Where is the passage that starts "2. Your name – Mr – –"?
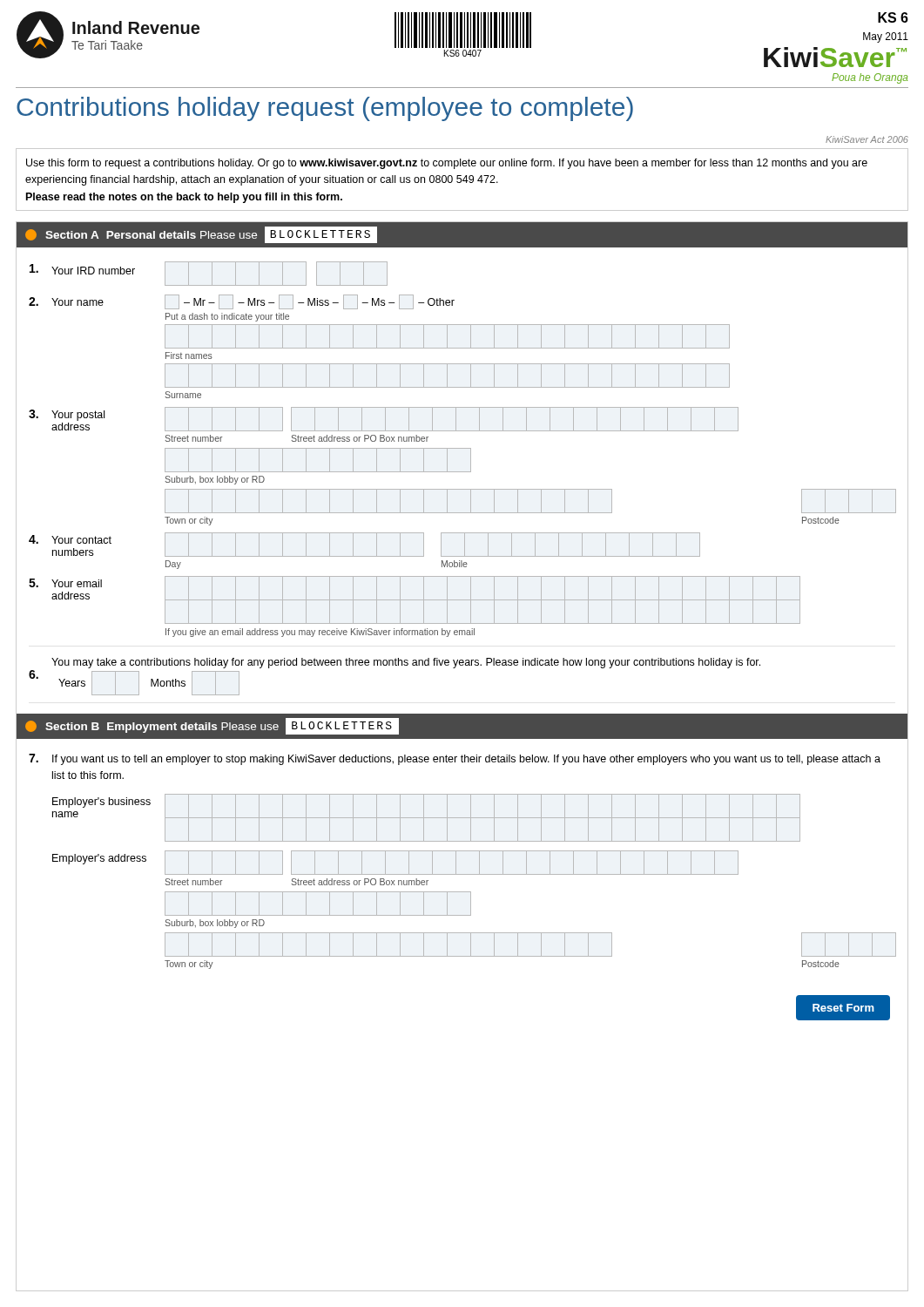The width and height of the screenshot is (924, 1307). (x=462, y=347)
